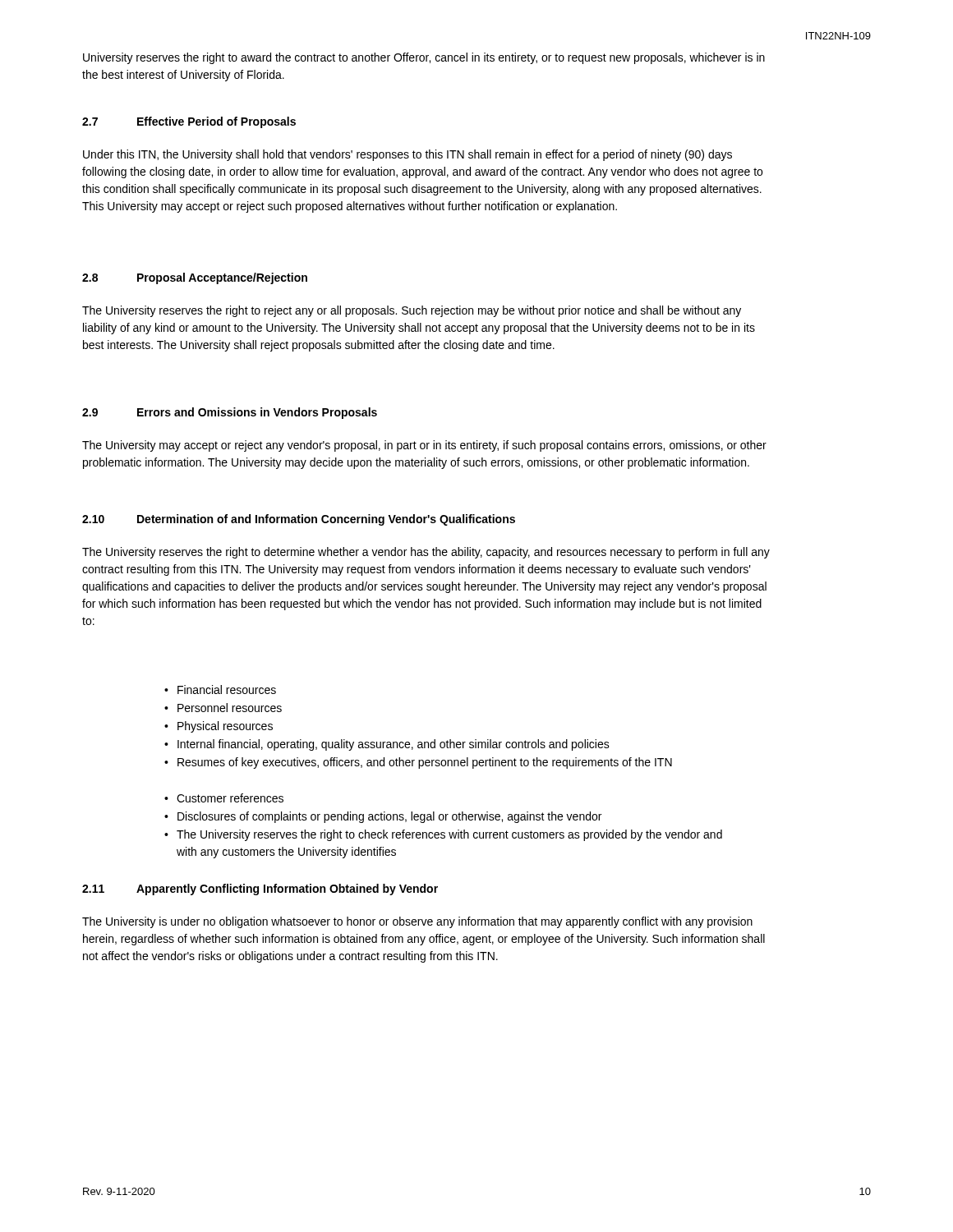The height and width of the screenshot is (1232, 953).
Task: Find the text starting "•Personnel resources"
Action: coord(223,708)
